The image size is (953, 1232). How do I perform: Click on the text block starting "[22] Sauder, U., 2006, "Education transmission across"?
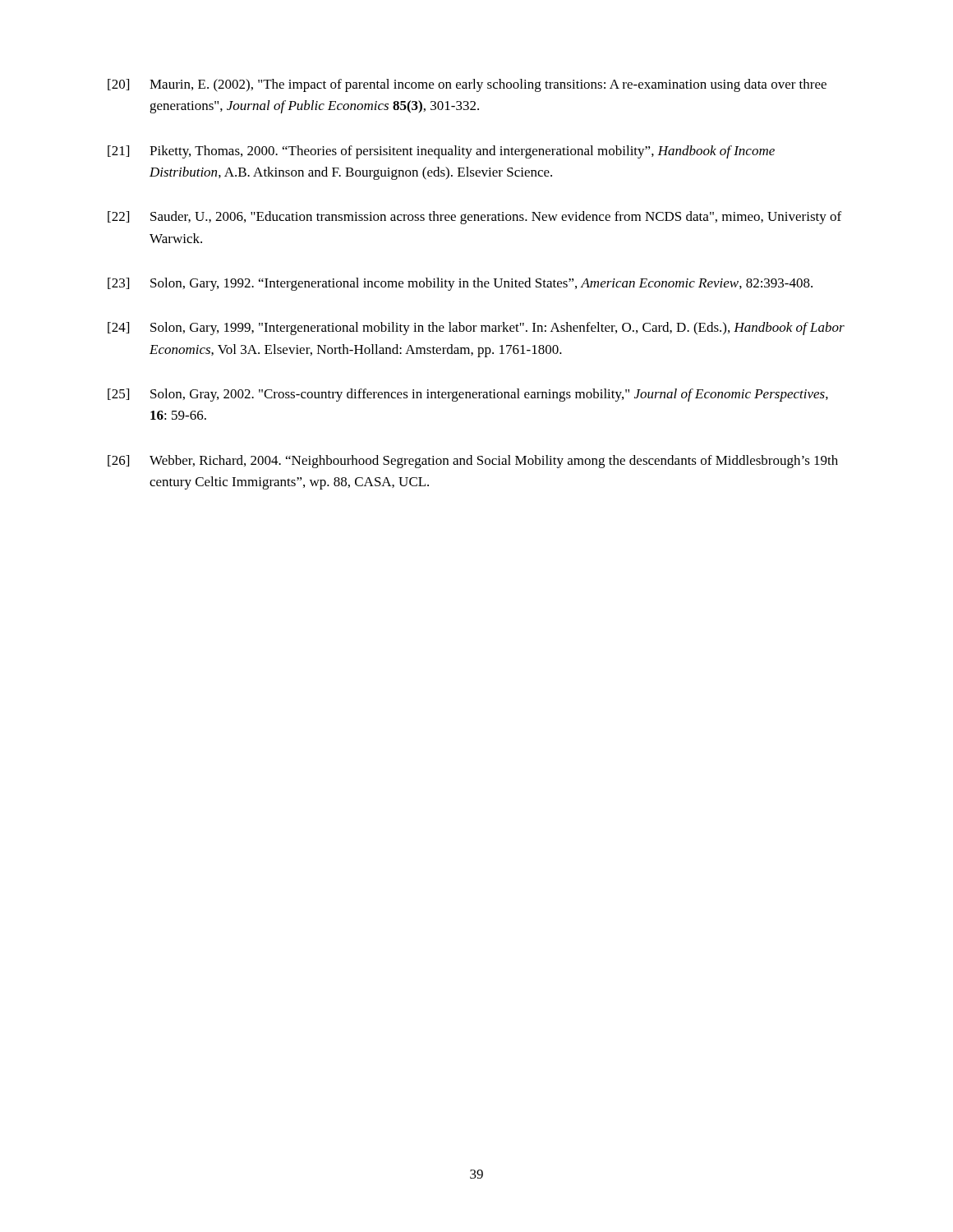point(476,228)
